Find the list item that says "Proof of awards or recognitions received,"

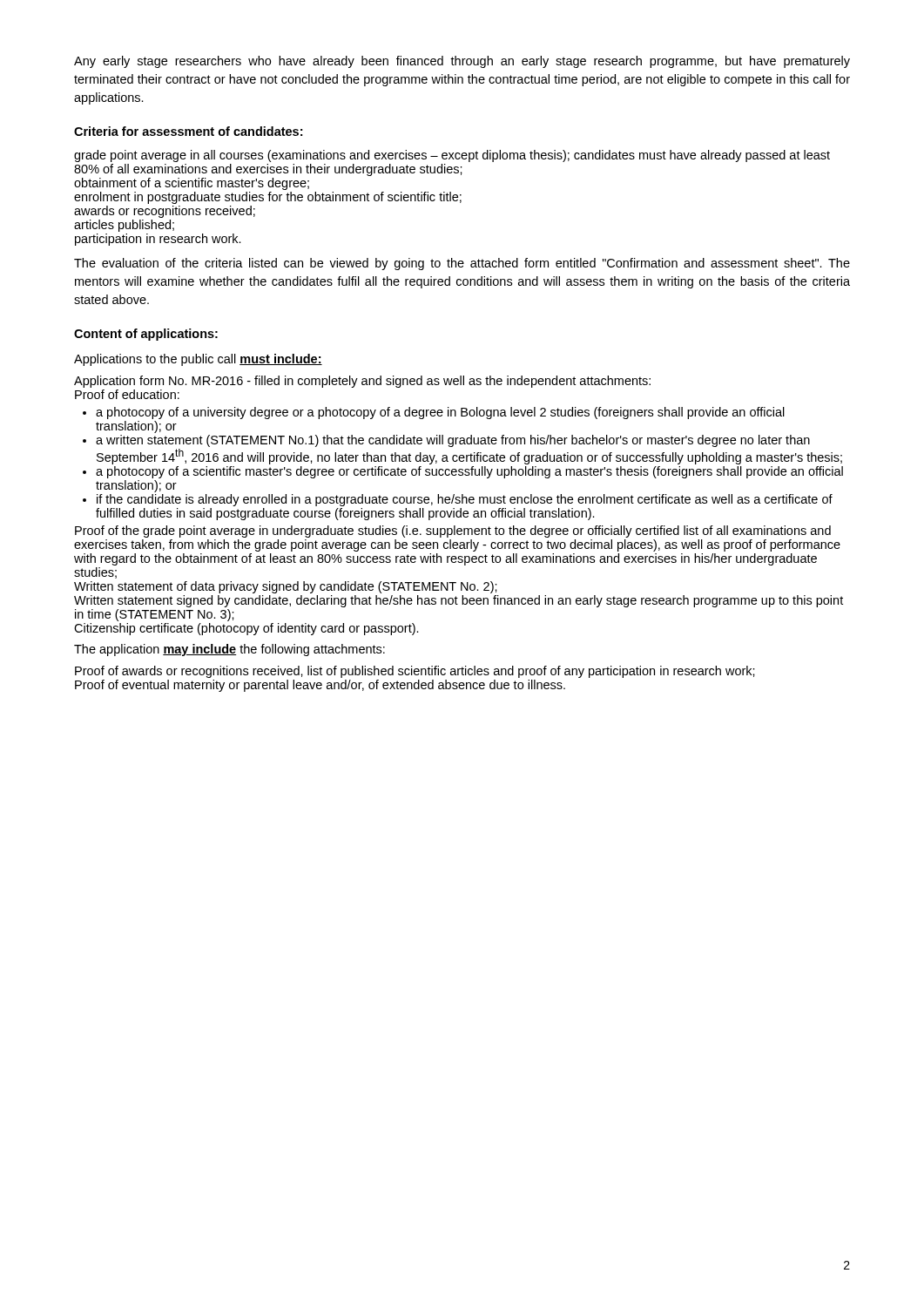[x=462, y=671]
